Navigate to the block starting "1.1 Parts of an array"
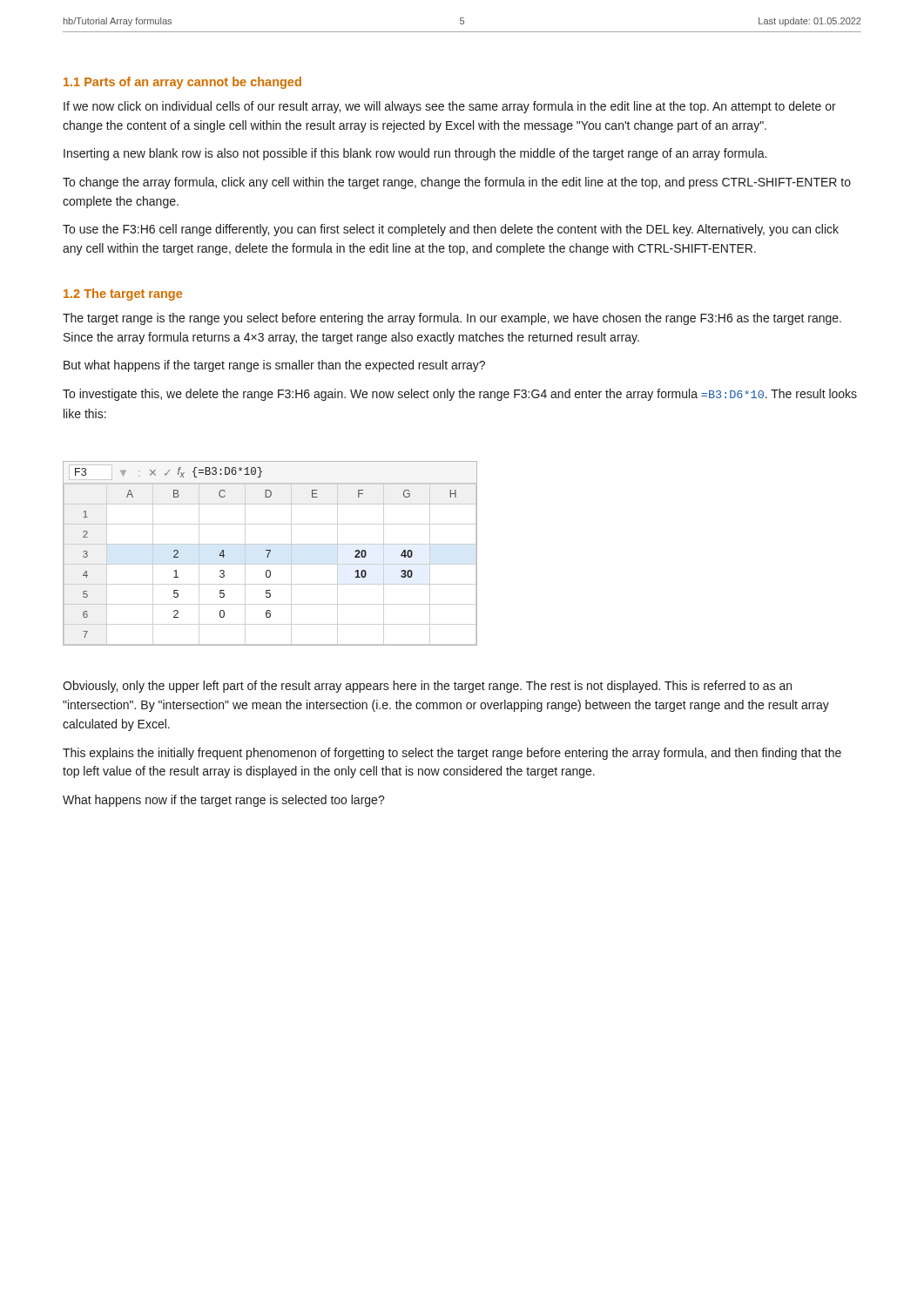Screen dimensions: 1307x924 182,82
